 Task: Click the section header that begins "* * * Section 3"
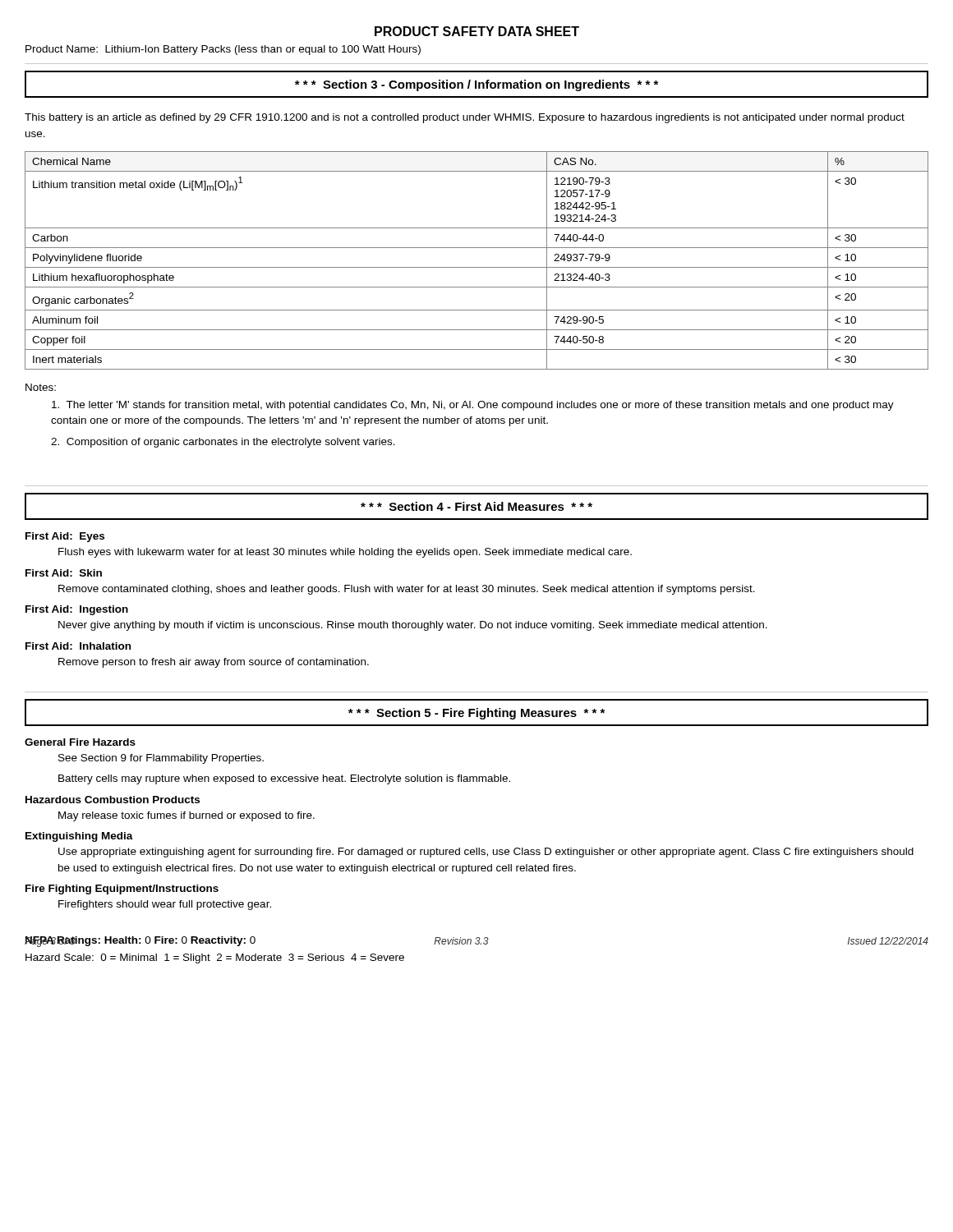[476, 84]
